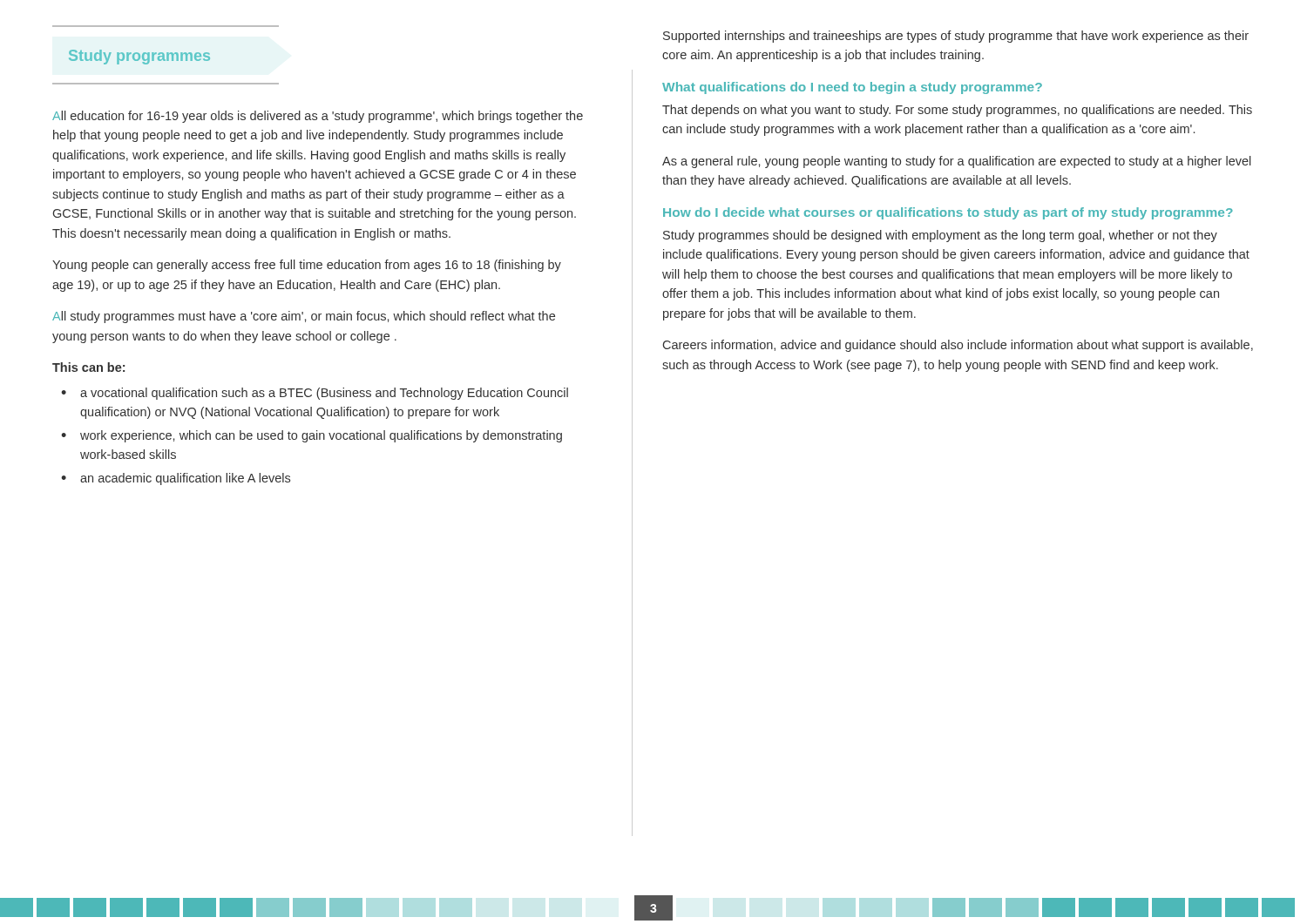Click on the element starting "All study programmes"
The width and height of the screenshot is (1307, 924).
[x=304, y=326]
